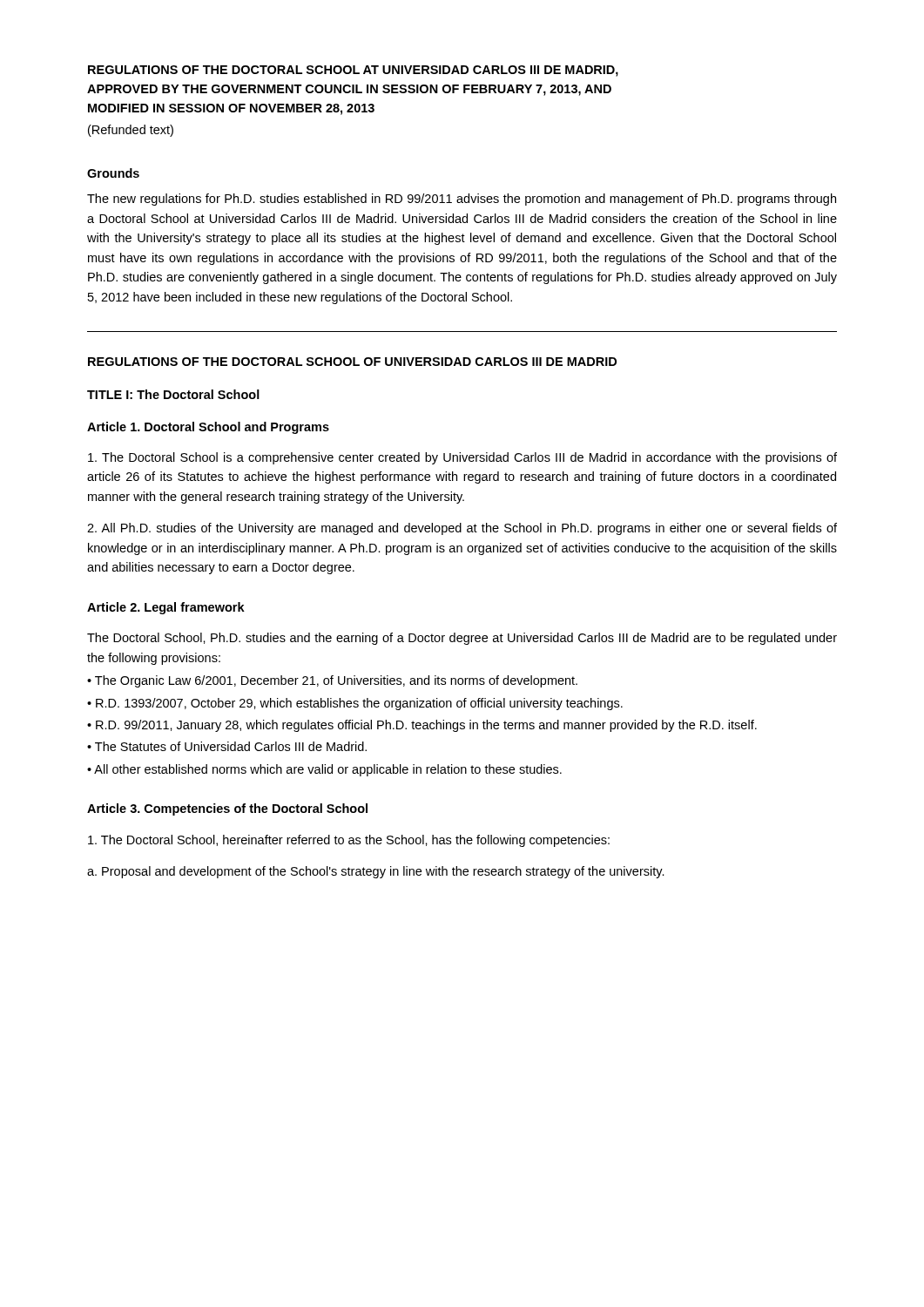Find the list item with the text "• All other established norms which"
924x1307 pixels.
(x=325, y=769)
